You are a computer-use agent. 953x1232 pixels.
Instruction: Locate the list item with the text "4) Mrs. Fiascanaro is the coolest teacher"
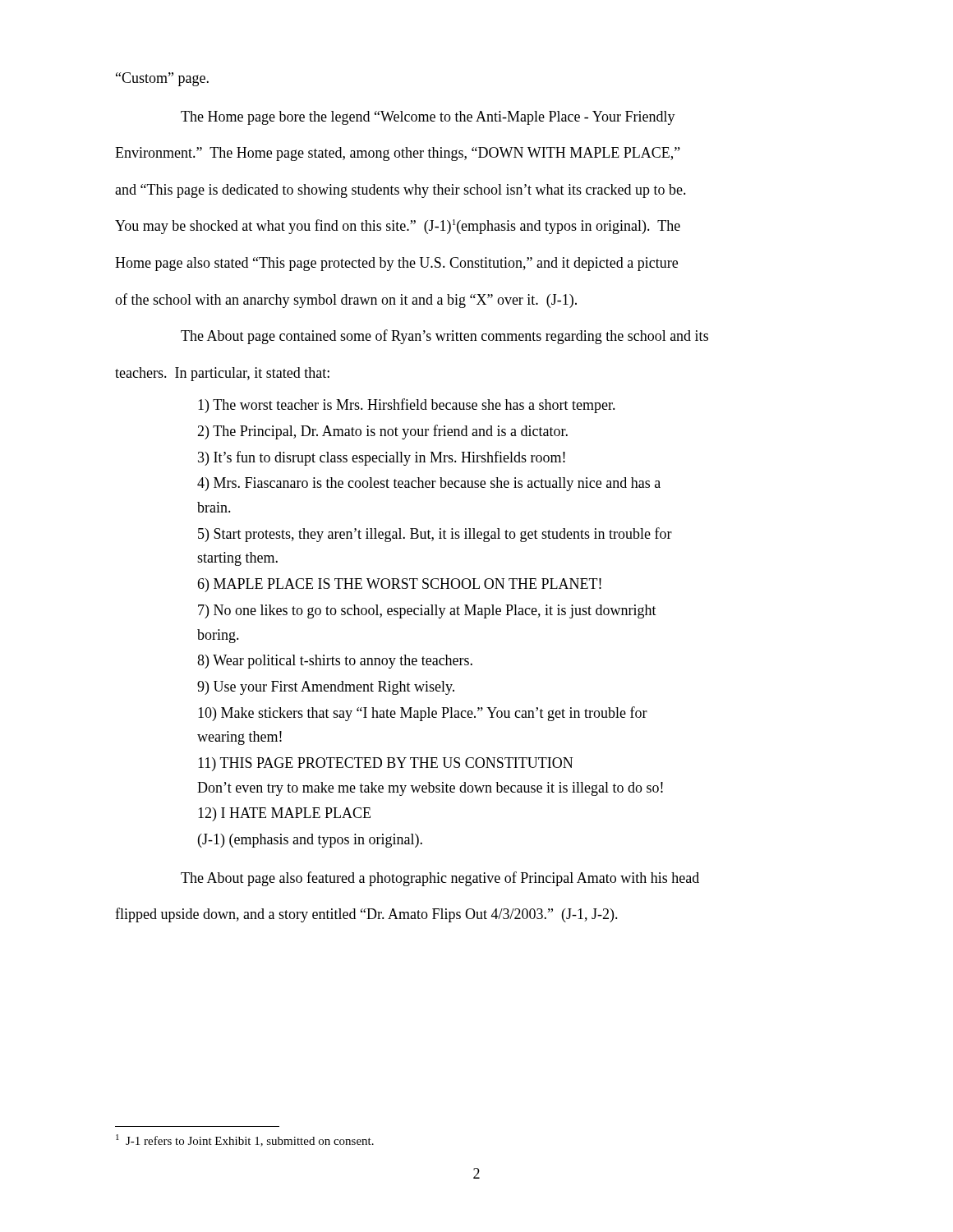coord(429,495)
